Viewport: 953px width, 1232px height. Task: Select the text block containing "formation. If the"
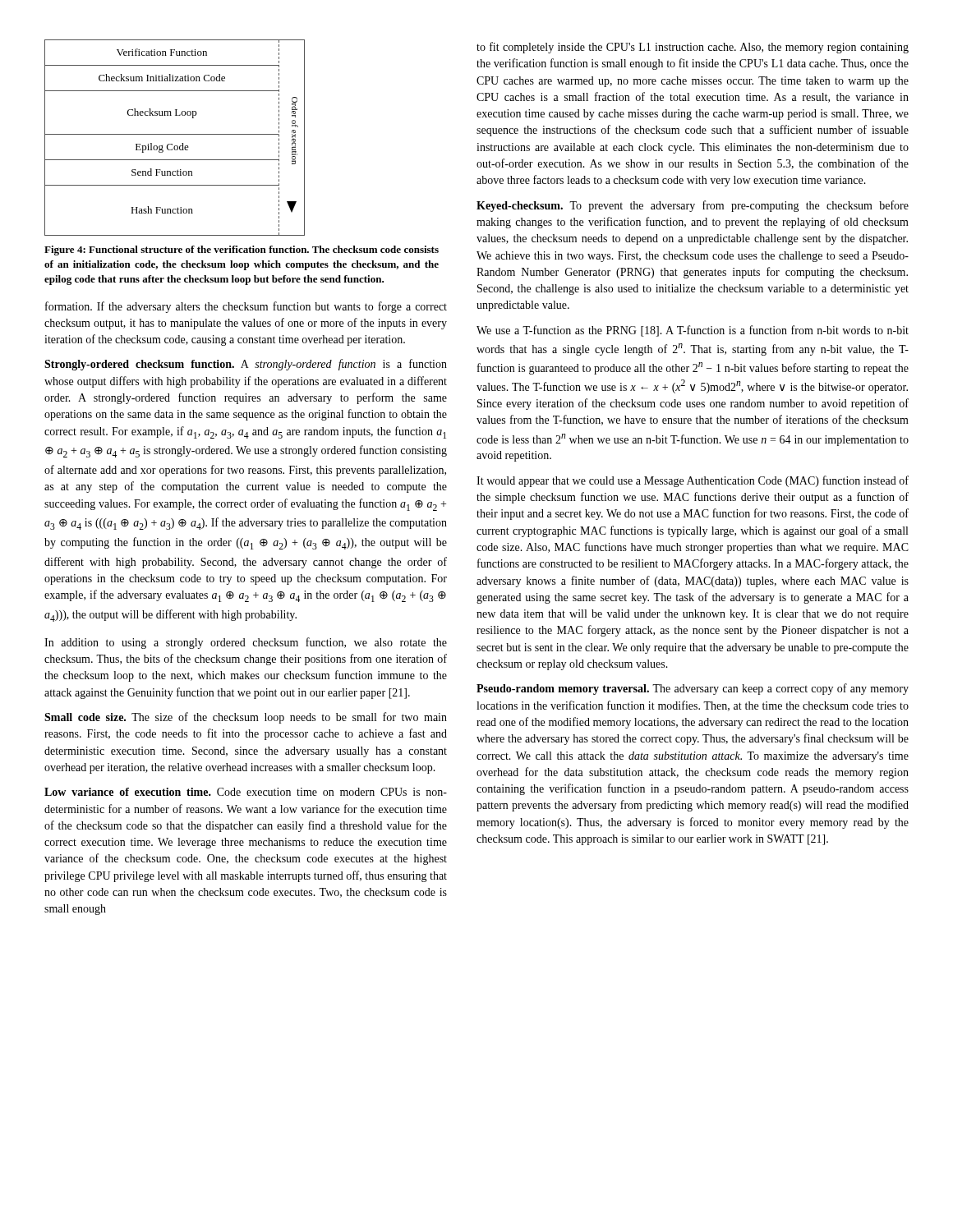(x=246, y=324)
